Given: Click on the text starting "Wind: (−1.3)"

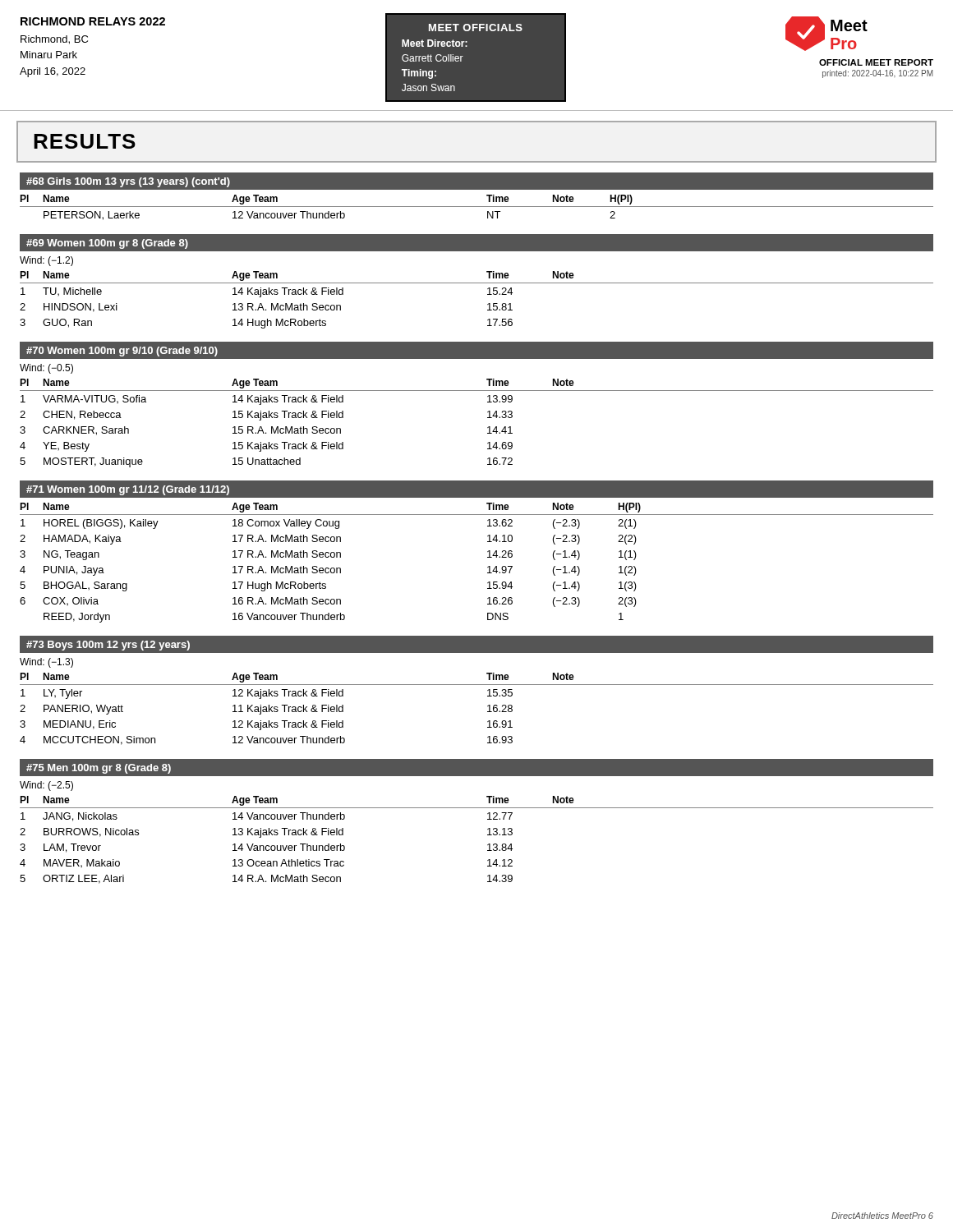Looking at the screenshot, I should click(x=47, y=662).
